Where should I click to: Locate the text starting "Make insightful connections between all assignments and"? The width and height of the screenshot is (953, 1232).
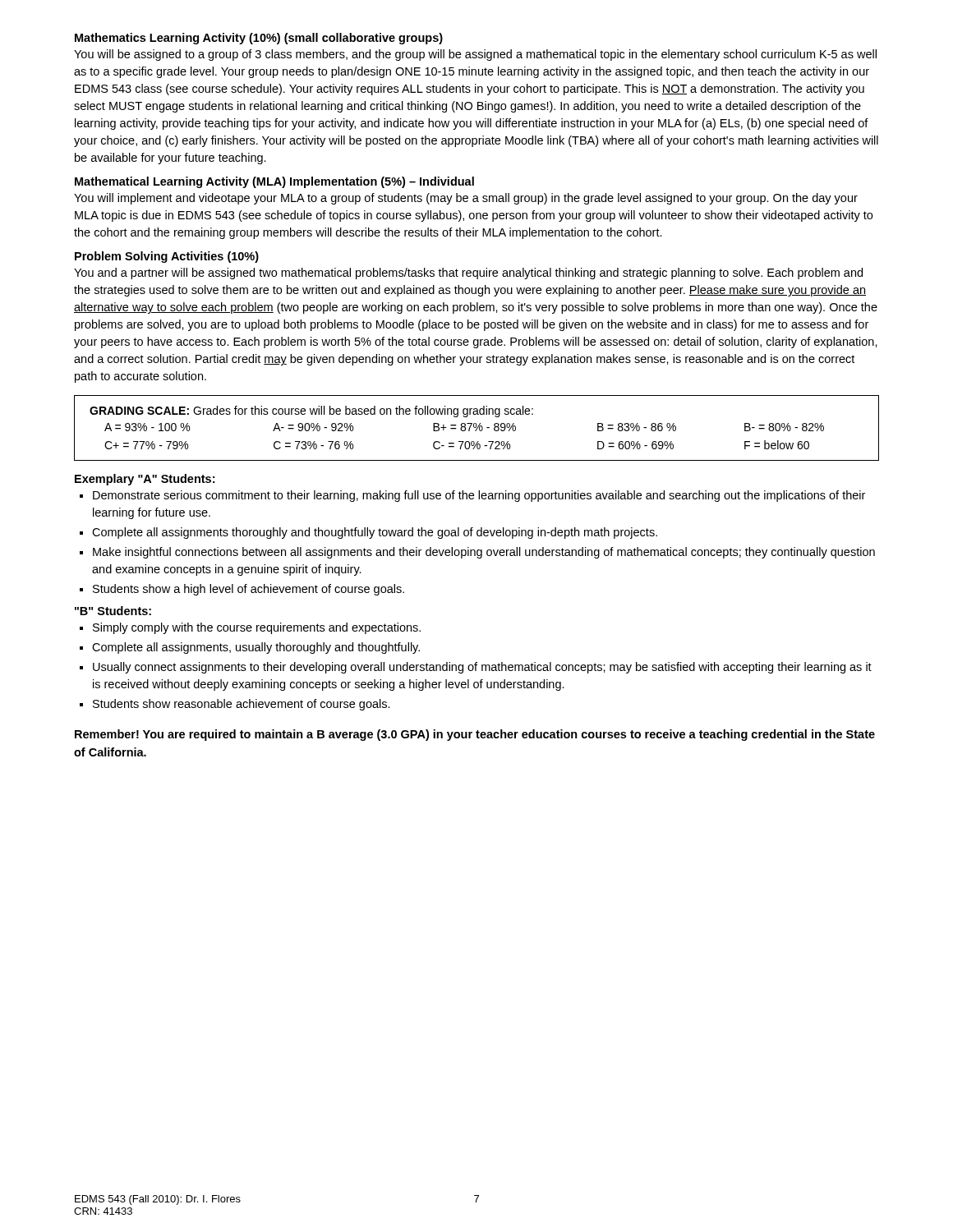click(484, 561)
